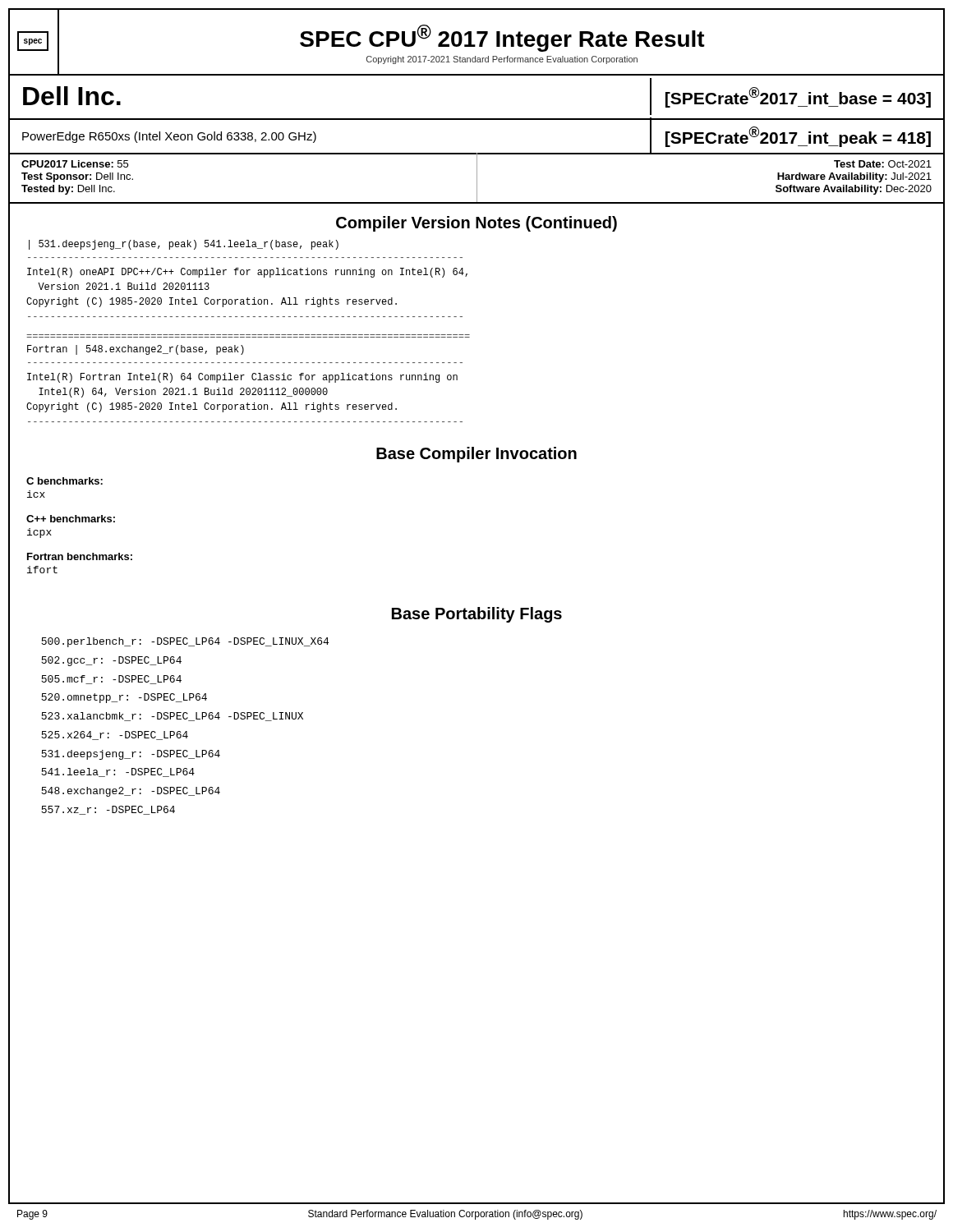953x1232 pixels.
Task: Click on the section header containing "Base Compiler Invocation"
Action: pos(476,453)
